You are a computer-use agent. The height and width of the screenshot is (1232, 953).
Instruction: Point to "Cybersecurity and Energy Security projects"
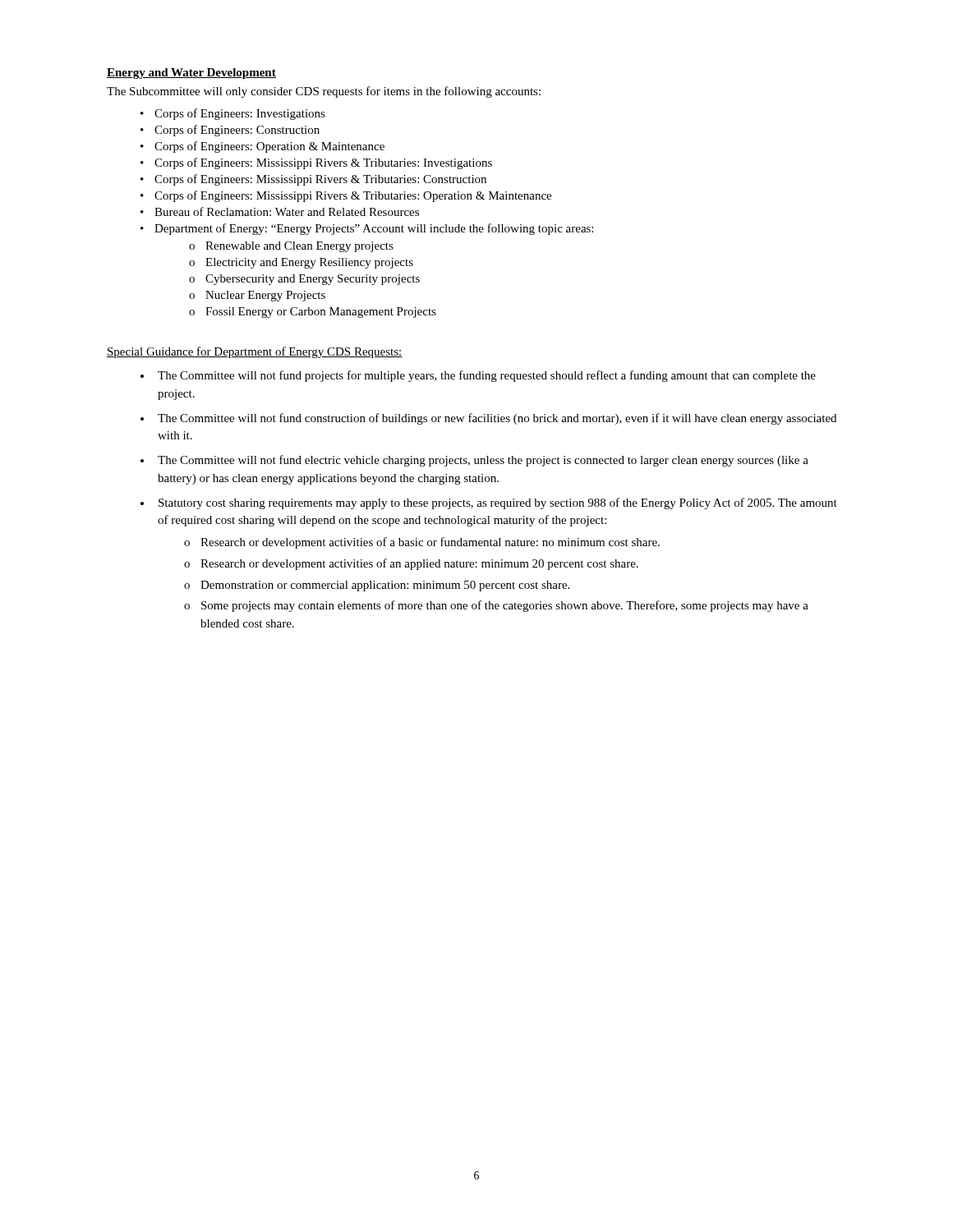pyautogui.click(x=313, y=278)
